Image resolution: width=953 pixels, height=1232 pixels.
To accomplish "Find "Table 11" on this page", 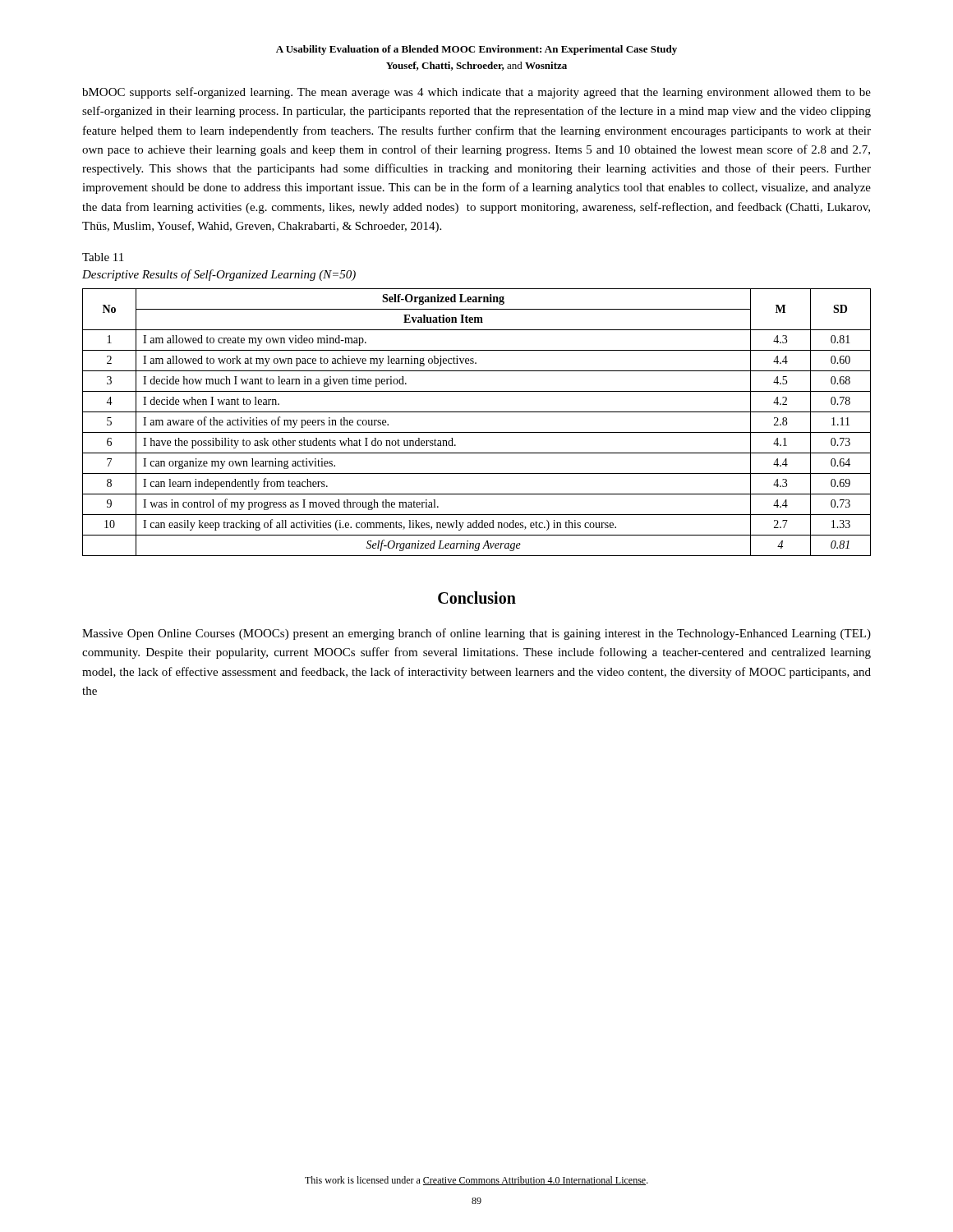I will [103, 257].
